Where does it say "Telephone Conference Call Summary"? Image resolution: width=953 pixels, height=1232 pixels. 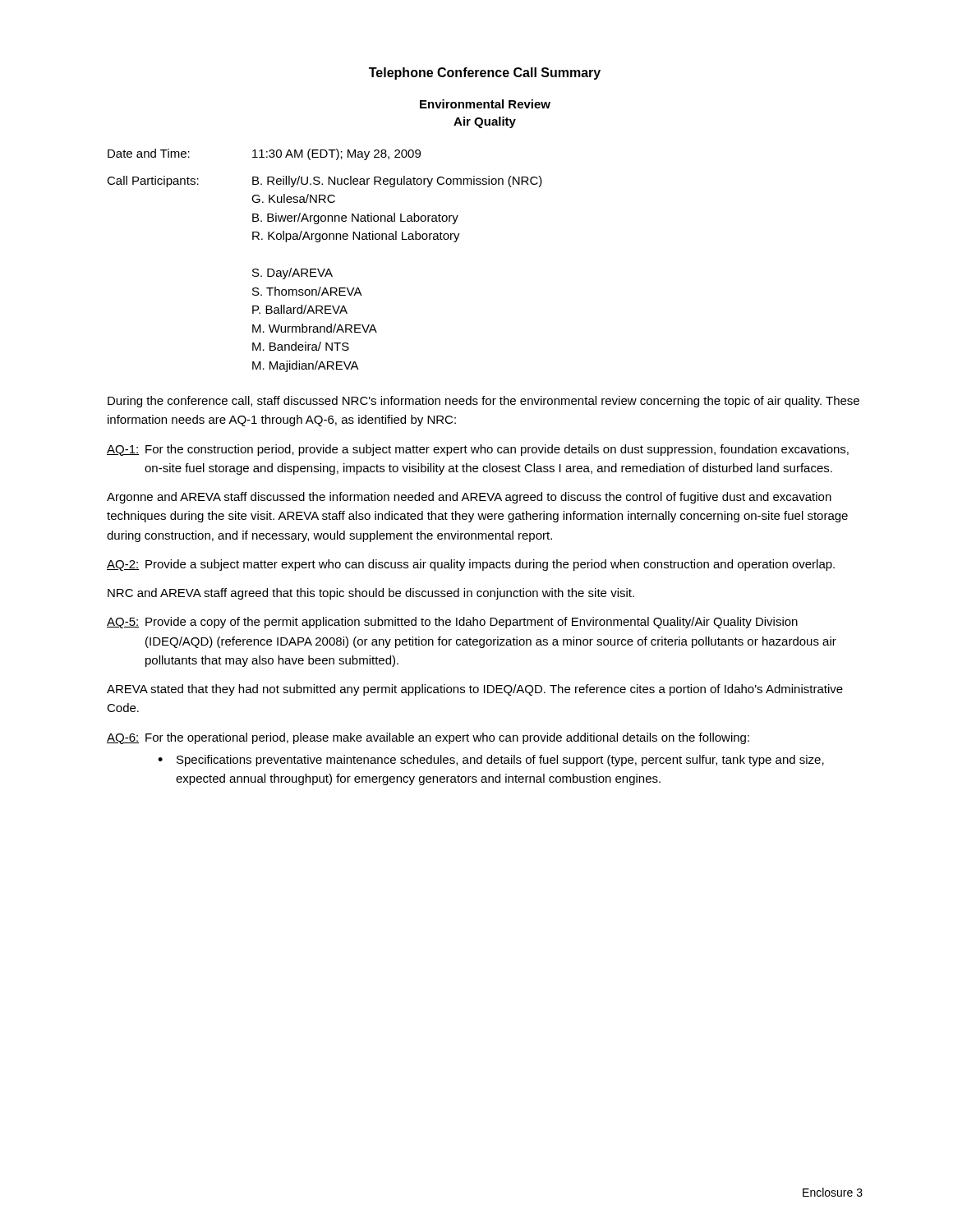[485, 73]
